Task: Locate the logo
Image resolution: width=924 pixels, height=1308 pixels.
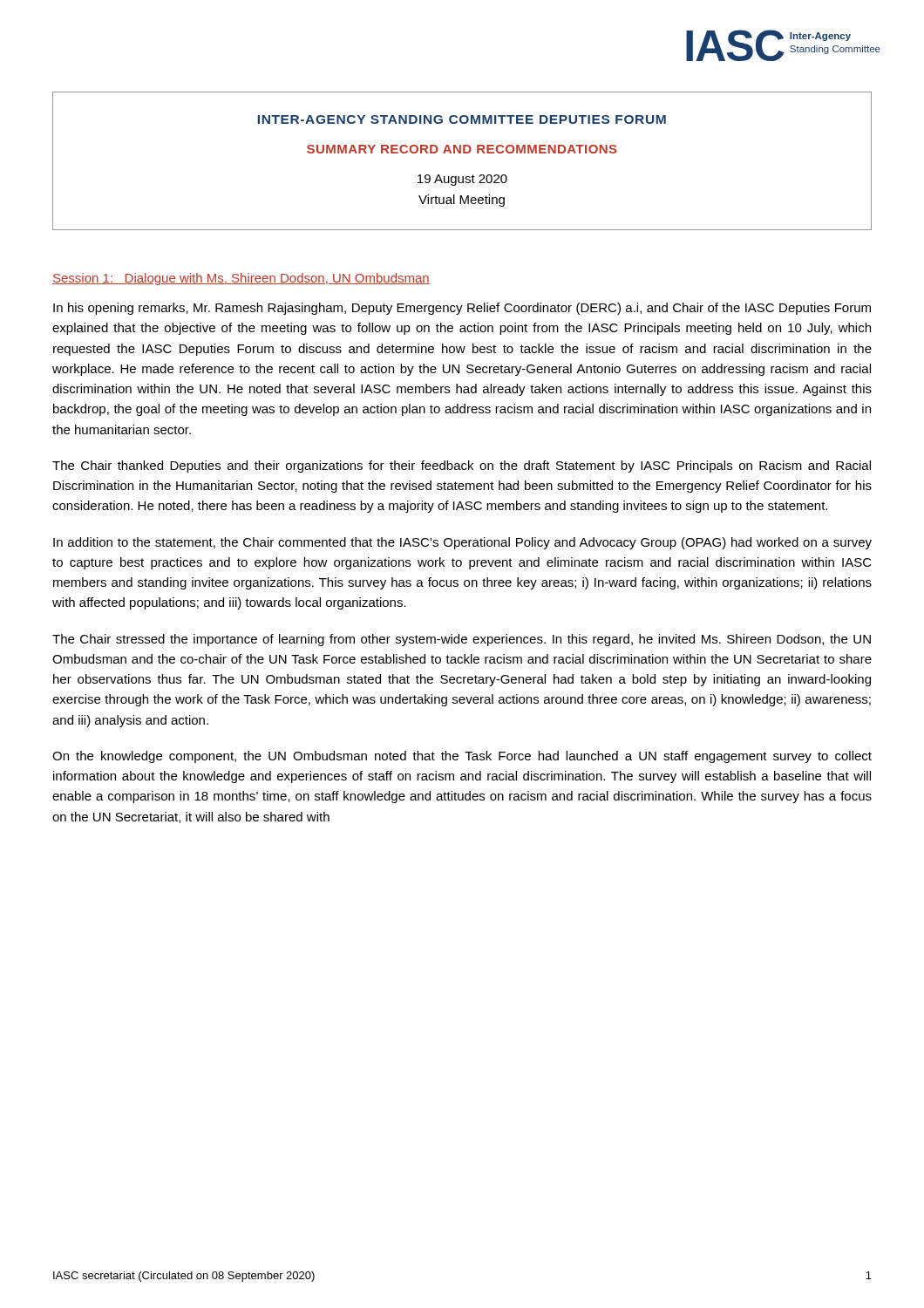Action: (x=782, y=46)
